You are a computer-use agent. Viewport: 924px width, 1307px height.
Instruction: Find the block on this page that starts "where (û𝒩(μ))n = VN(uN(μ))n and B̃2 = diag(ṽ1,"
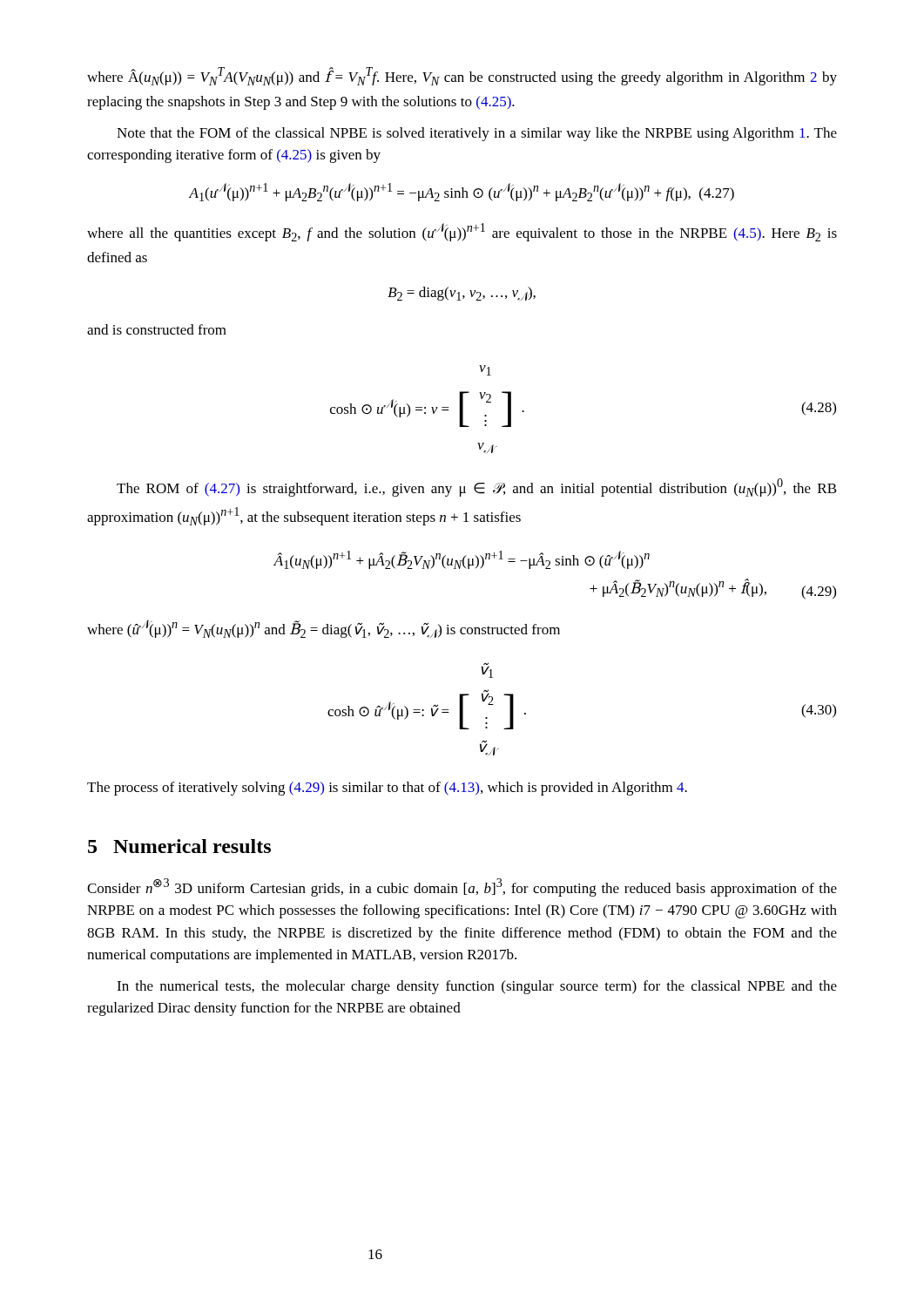[x=462, y=629]
